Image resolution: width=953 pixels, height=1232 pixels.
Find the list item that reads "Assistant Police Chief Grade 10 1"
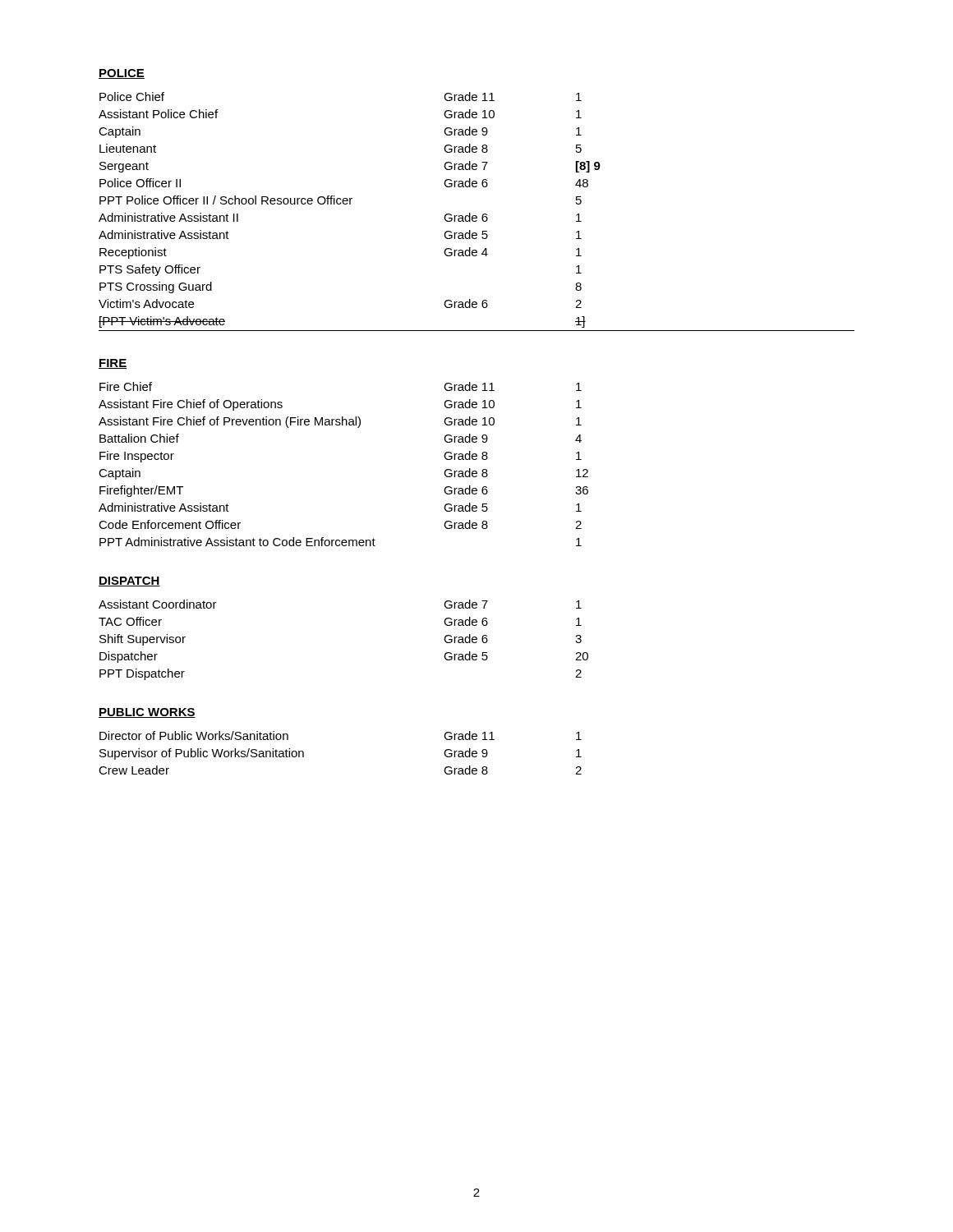156,115
